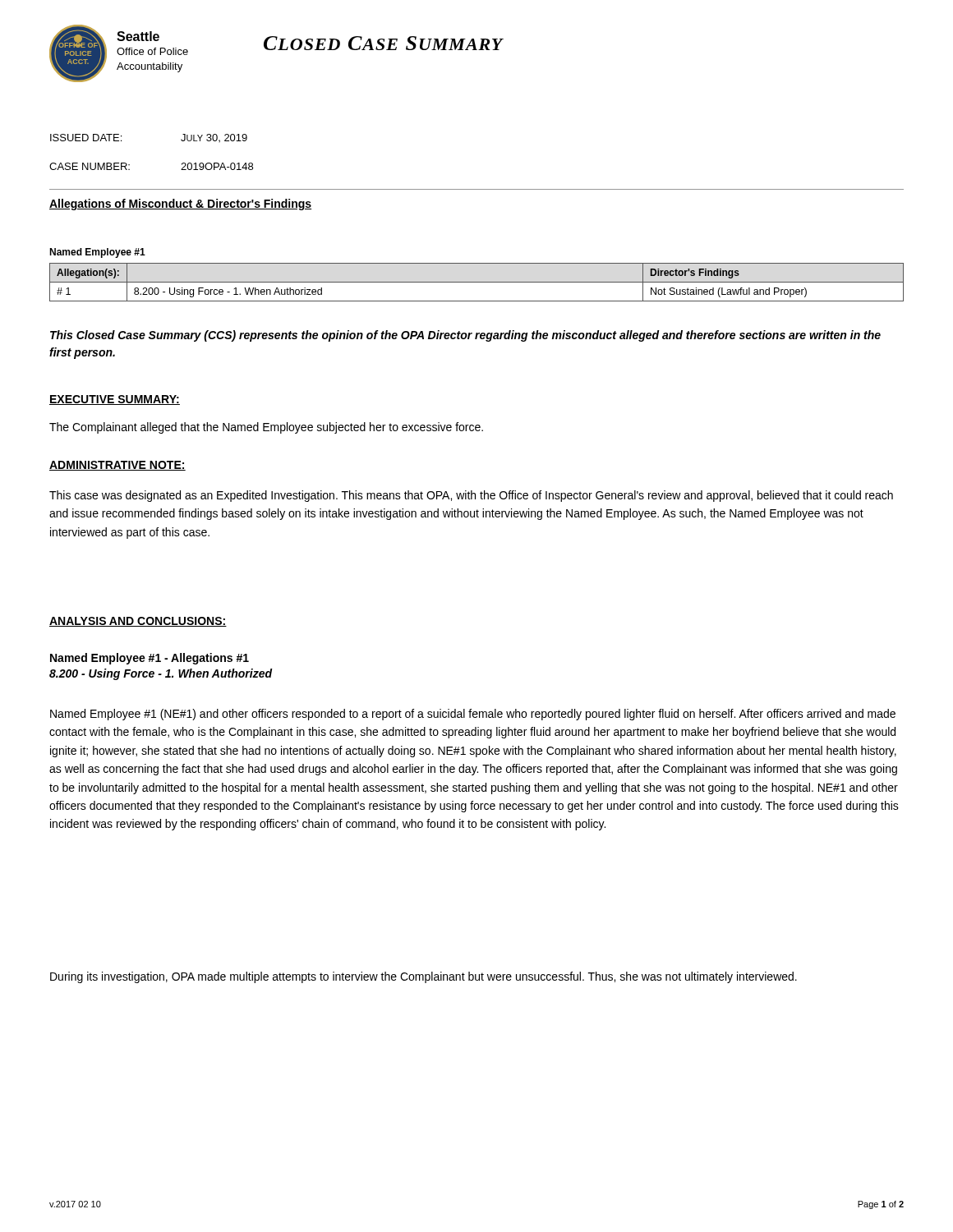Navigate to the element starting "Named Employee #1 -"

tap(161, 666)
